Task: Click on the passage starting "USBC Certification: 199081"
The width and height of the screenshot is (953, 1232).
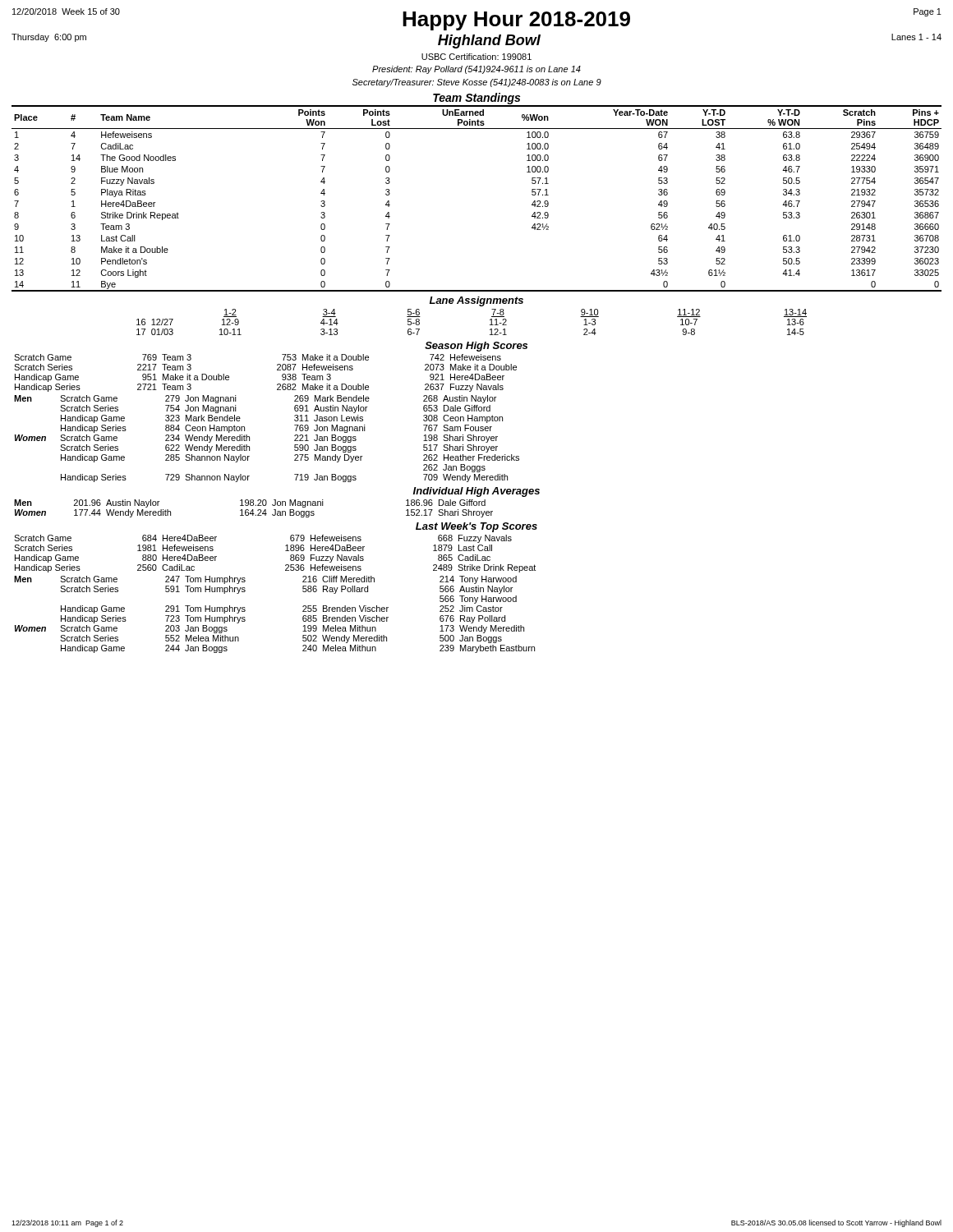Action: tap(476, 69)
